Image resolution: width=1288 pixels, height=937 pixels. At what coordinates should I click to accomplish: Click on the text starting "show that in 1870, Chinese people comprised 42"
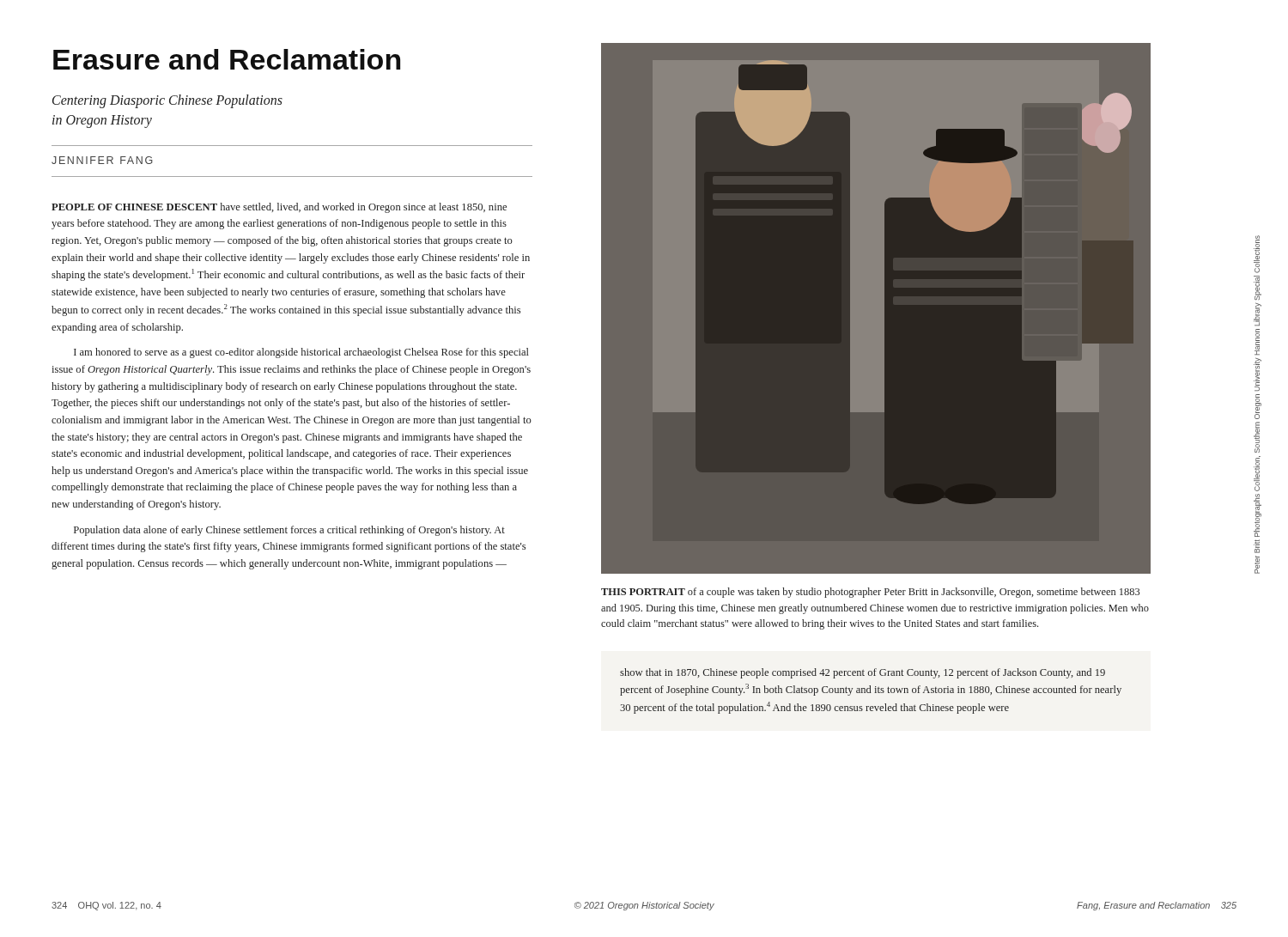(x=871, y=690)
